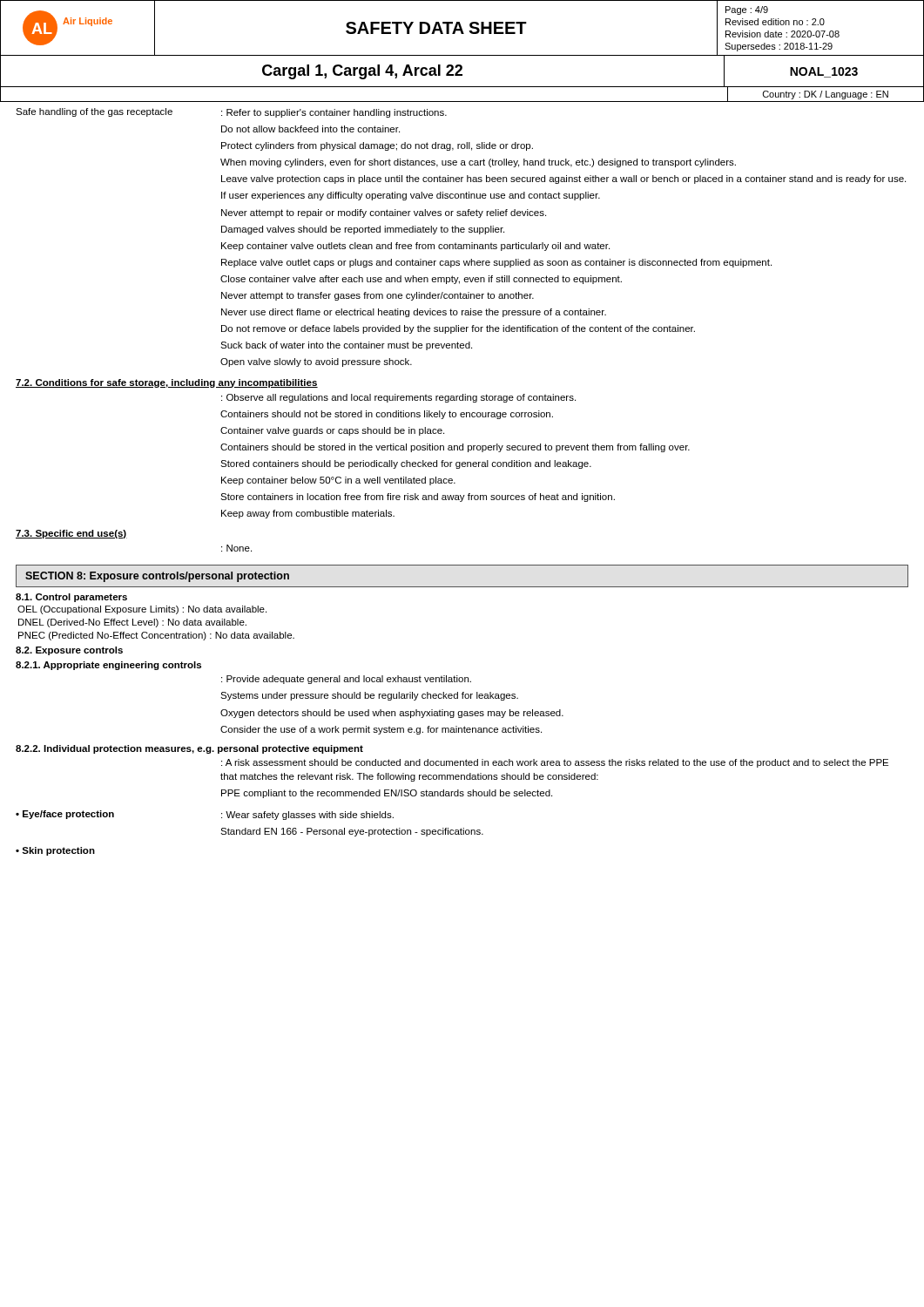Select the text block that says ": A risk assessment should be"

click(462, 779)
